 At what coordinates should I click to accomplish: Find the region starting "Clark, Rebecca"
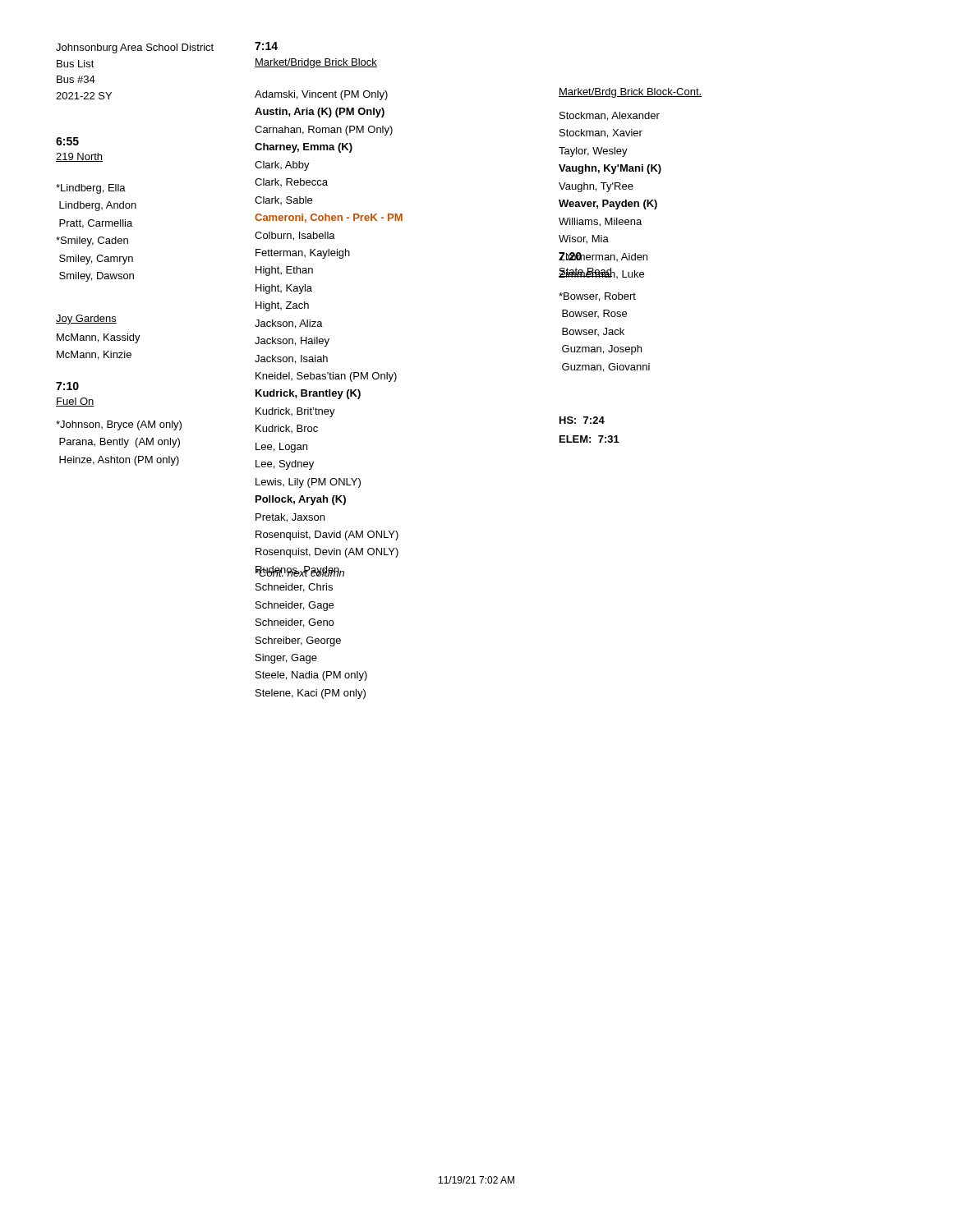point(291,182)
